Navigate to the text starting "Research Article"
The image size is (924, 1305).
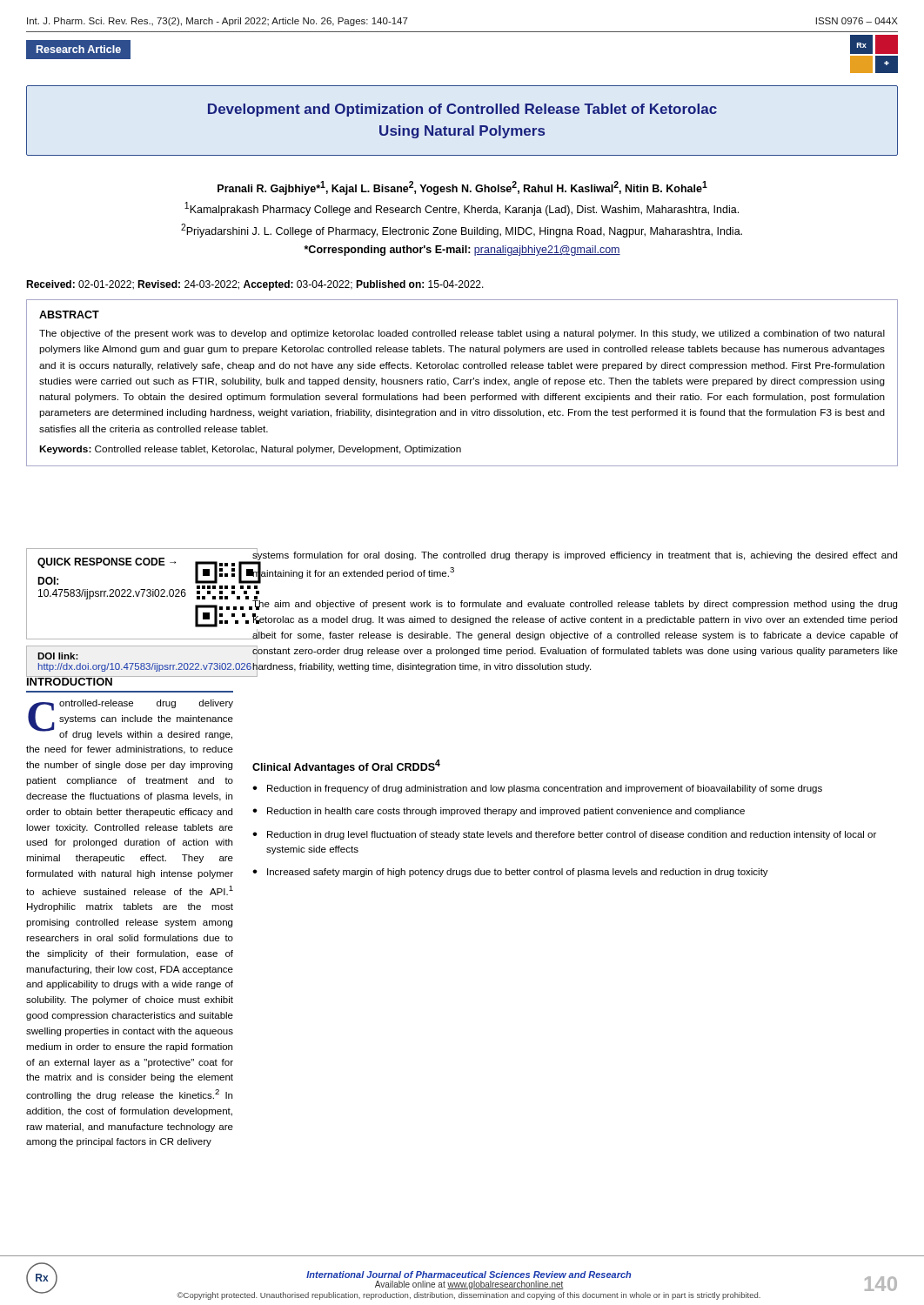(x=78, y=50)
